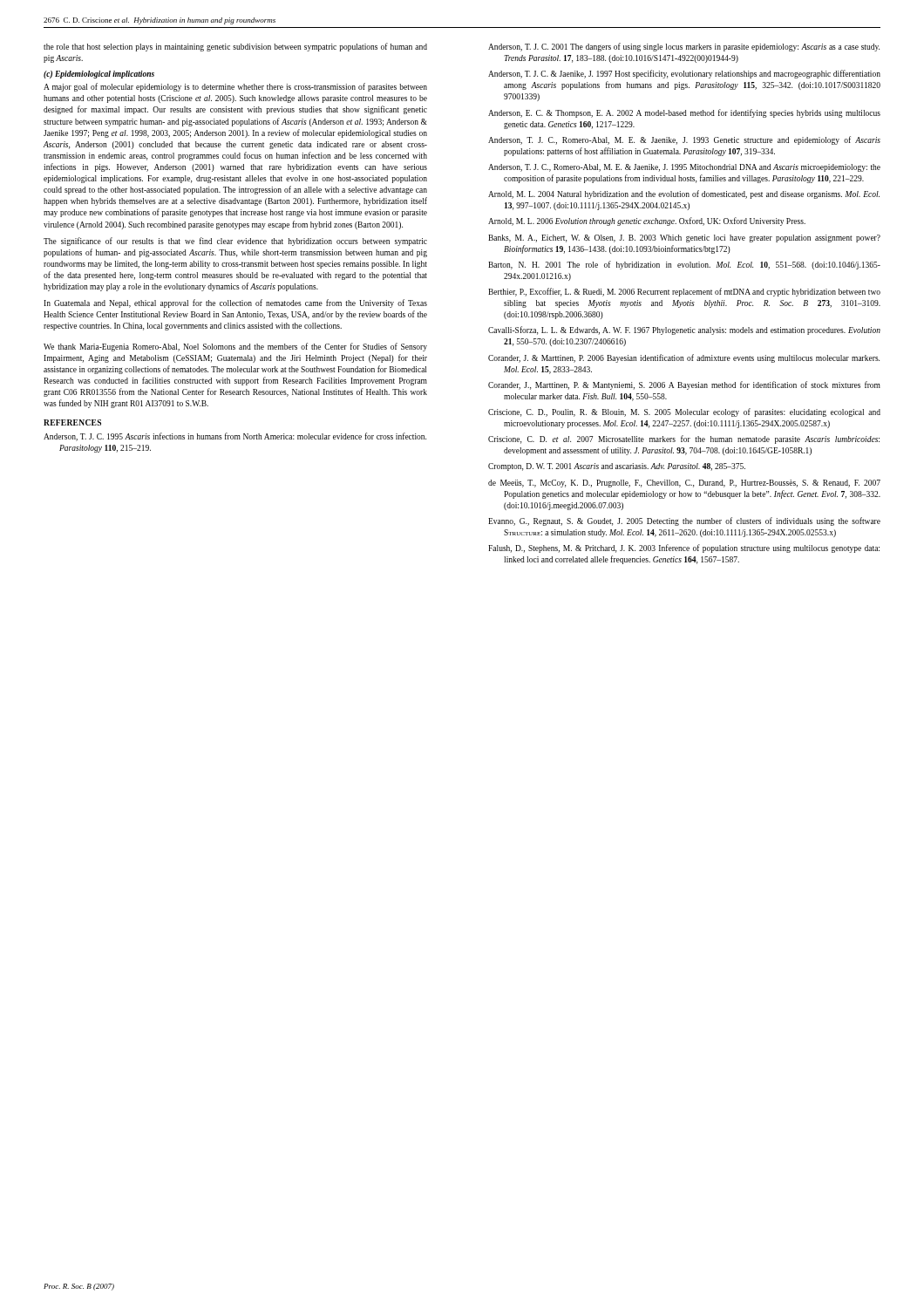Image resolution: width=924 pixels, height=1308 pixels.
Task: Click the passage that begins "Evanno, G., Regnaut, S. & Goudet, J. 2005"
Action: pos(684,527)
